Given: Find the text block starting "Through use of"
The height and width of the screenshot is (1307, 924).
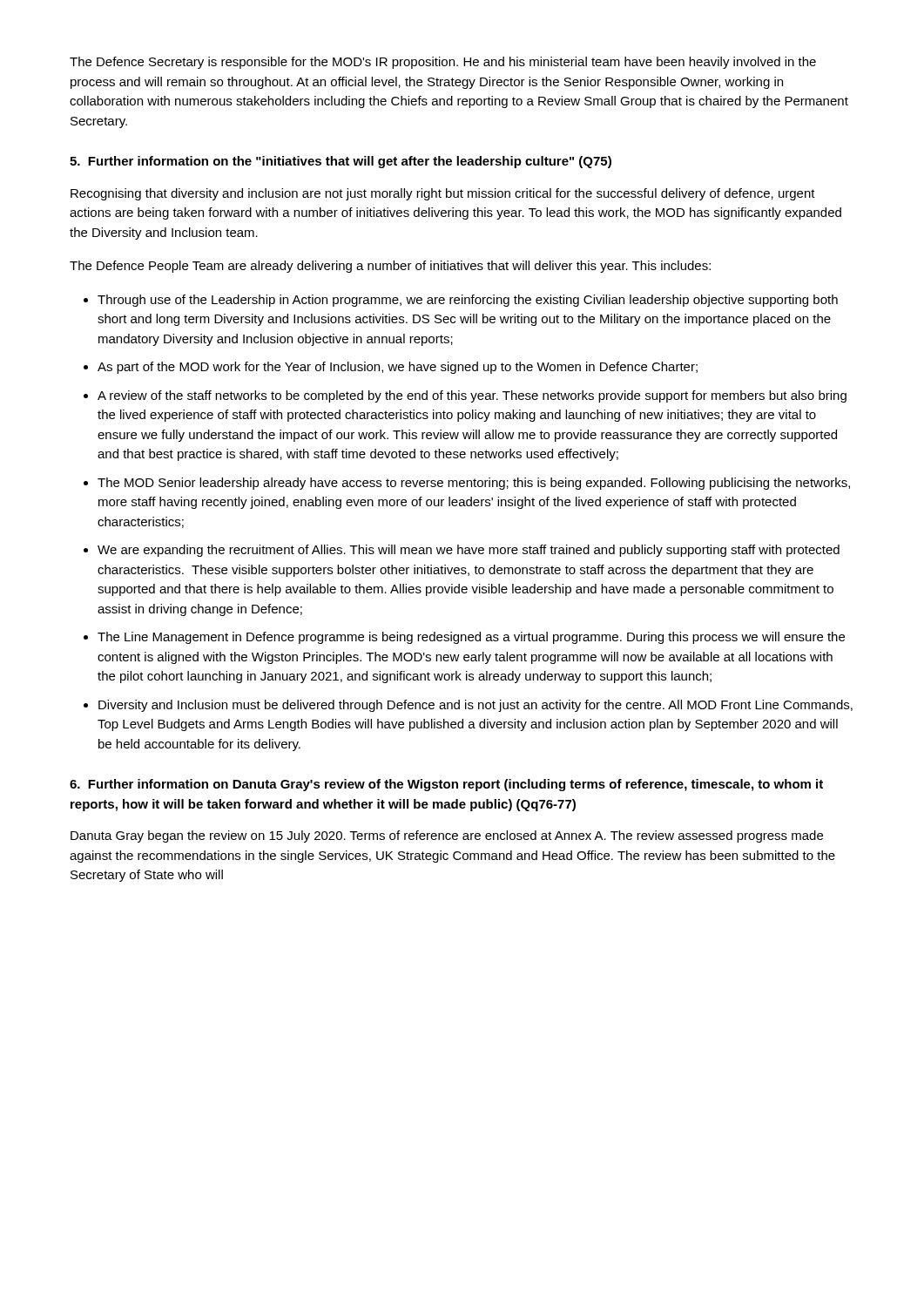Looking at the screenshot, I should point(468,318).
